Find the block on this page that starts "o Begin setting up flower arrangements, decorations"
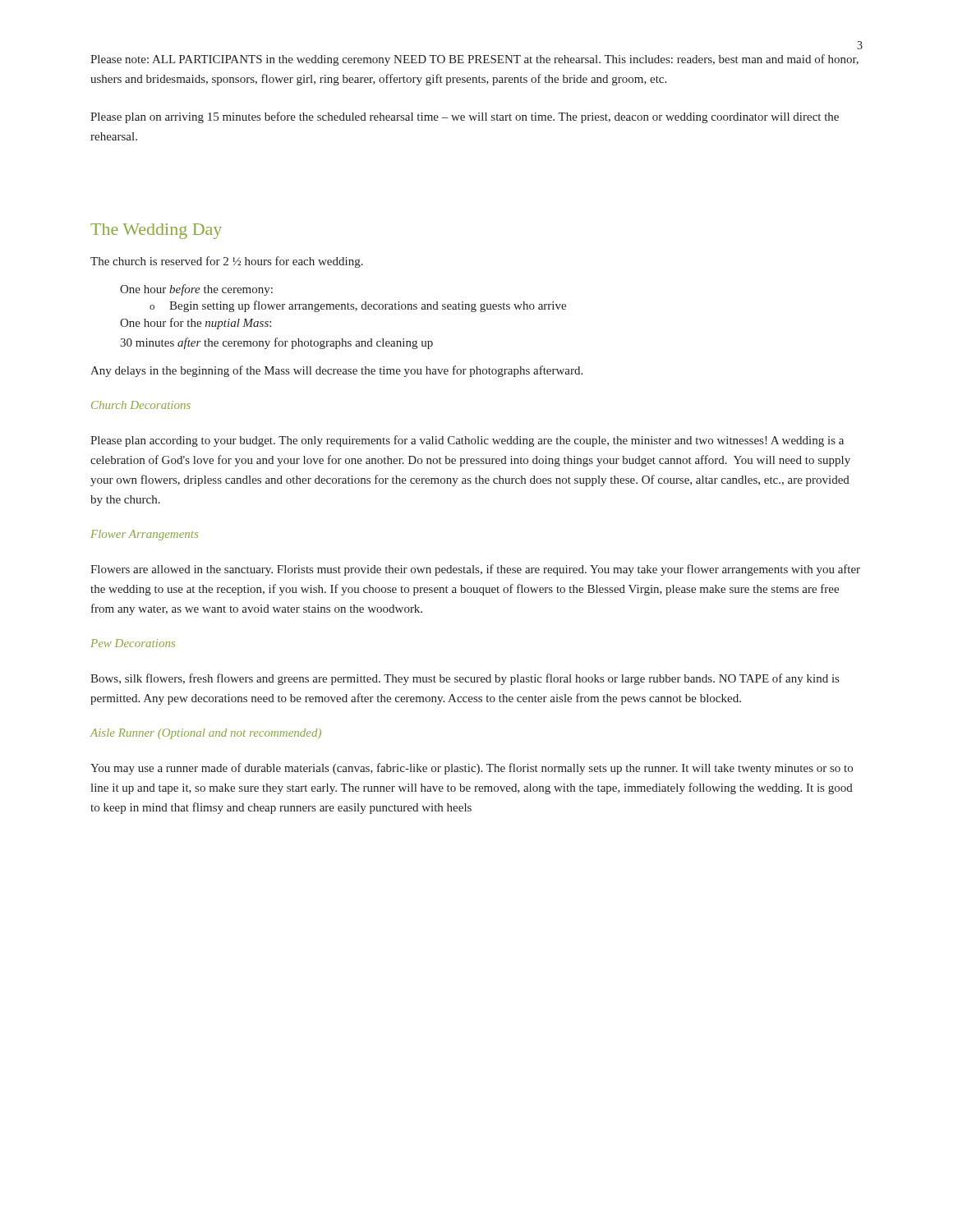The width and height of the screenshot is (953, 1232). click(506, 306)
